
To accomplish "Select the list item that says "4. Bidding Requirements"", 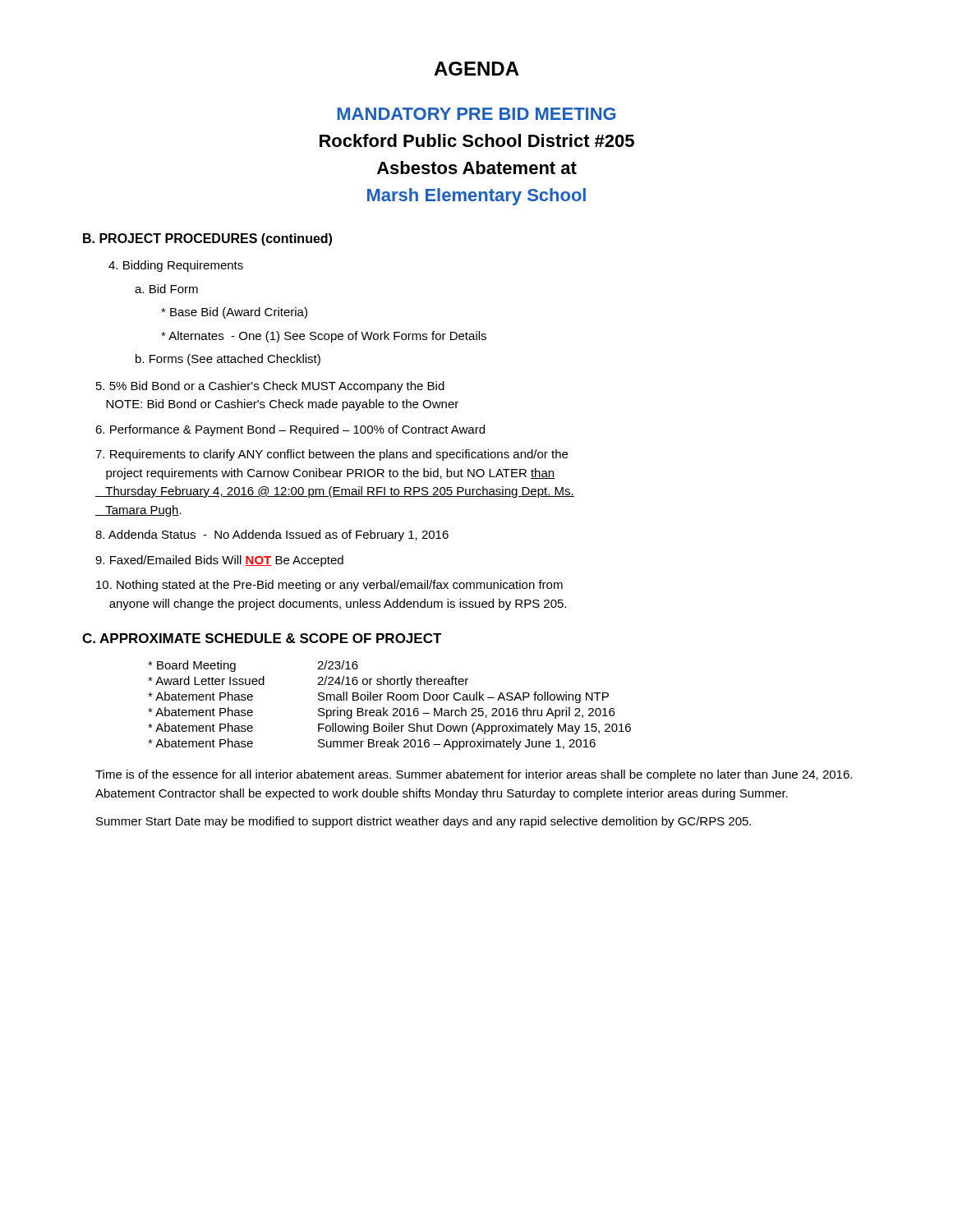I will [176, 265].
